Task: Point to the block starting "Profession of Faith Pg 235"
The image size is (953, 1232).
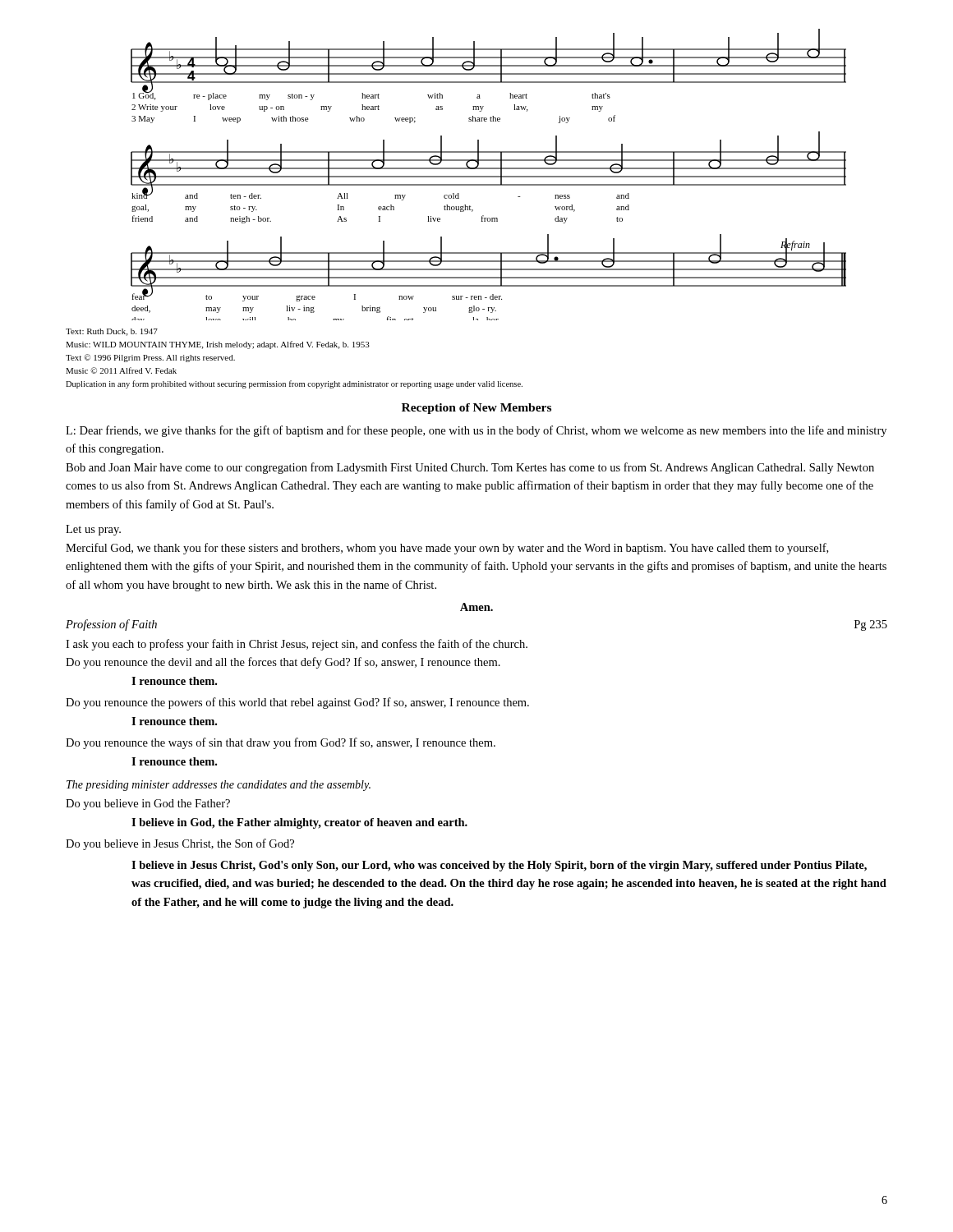Action: (113, 624)
